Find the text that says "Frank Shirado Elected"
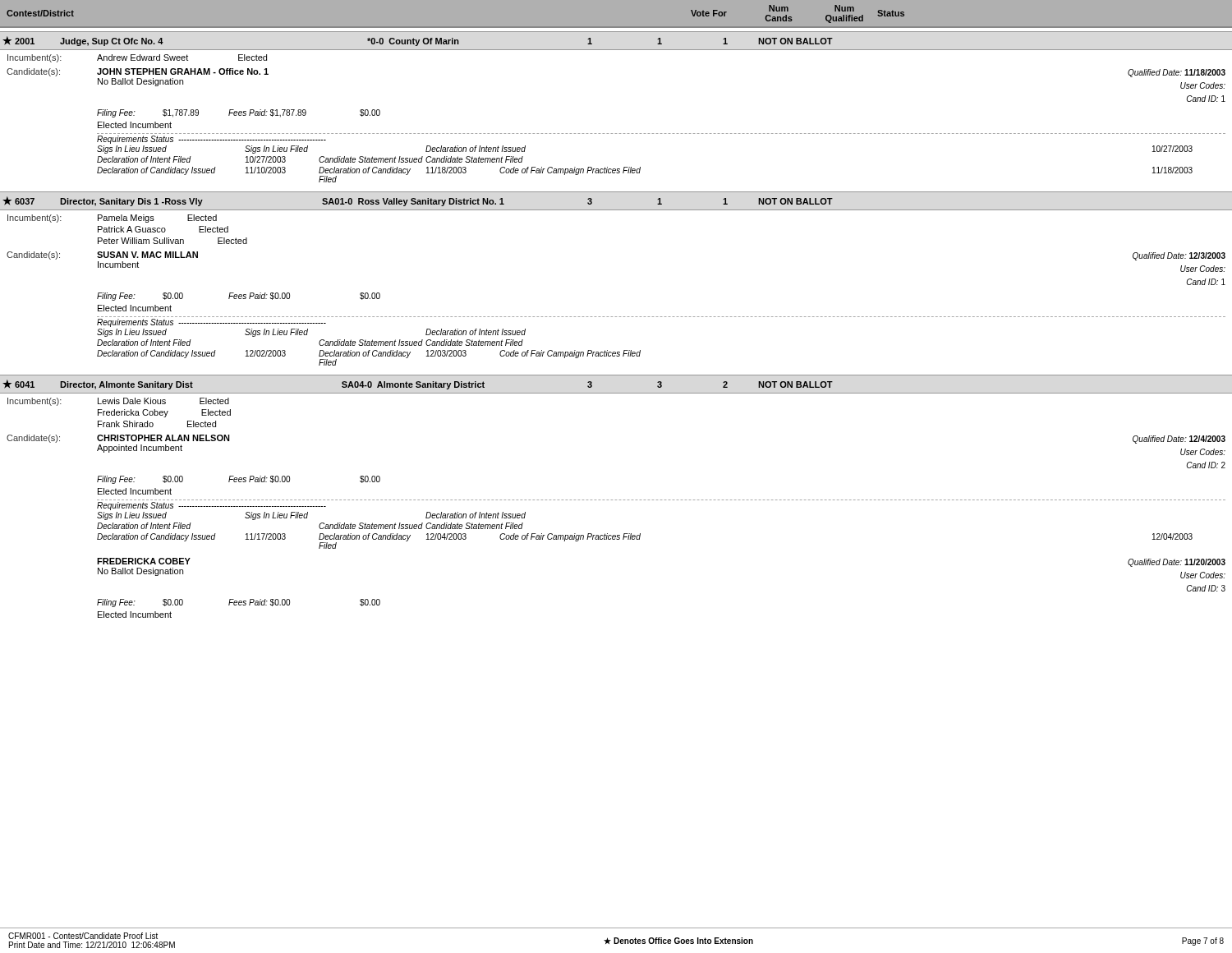Screen dimensions: 953x1232 pos(157,424)
